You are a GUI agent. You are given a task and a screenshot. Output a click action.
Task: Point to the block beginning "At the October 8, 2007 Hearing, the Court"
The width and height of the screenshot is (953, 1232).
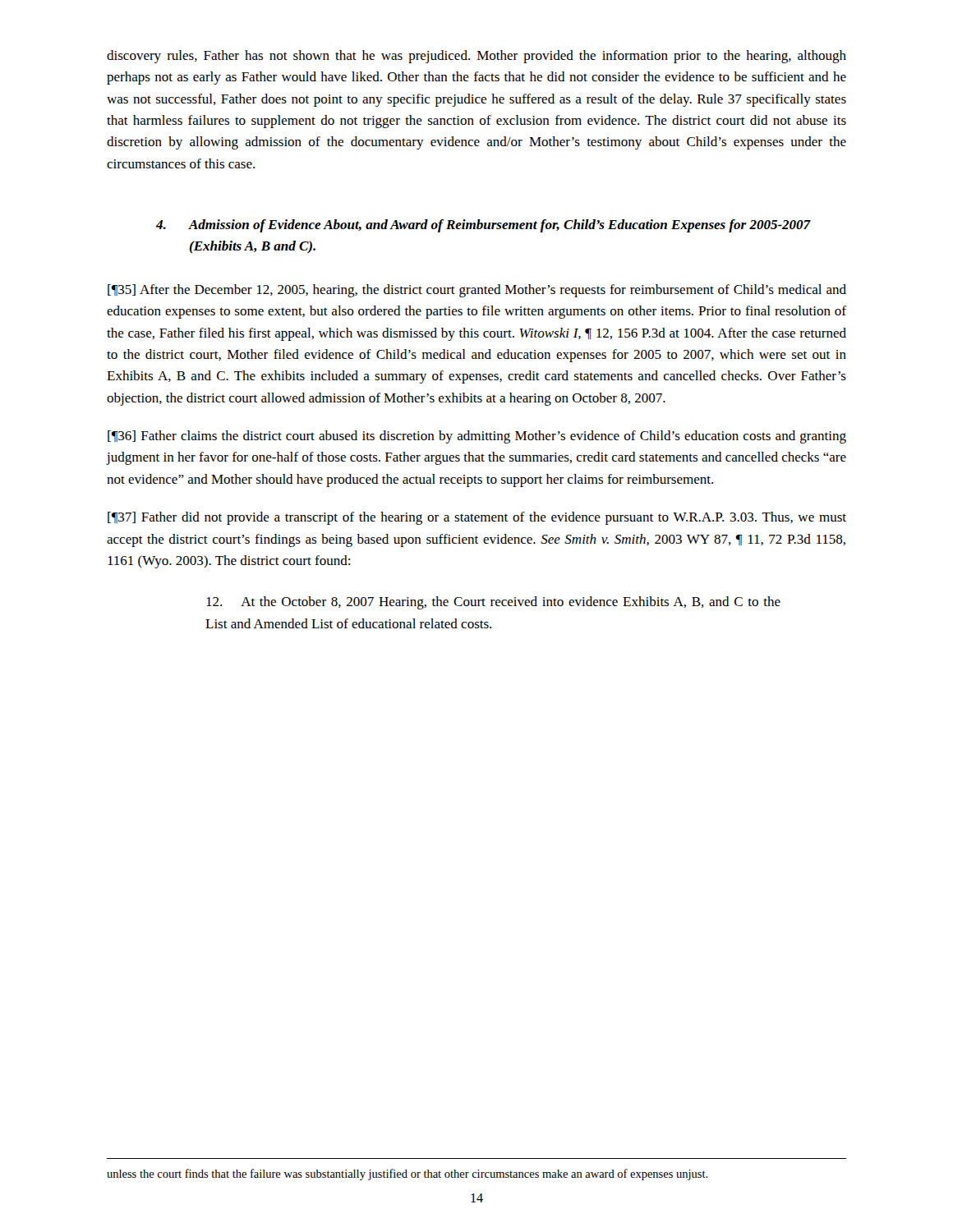coord(493,613)
